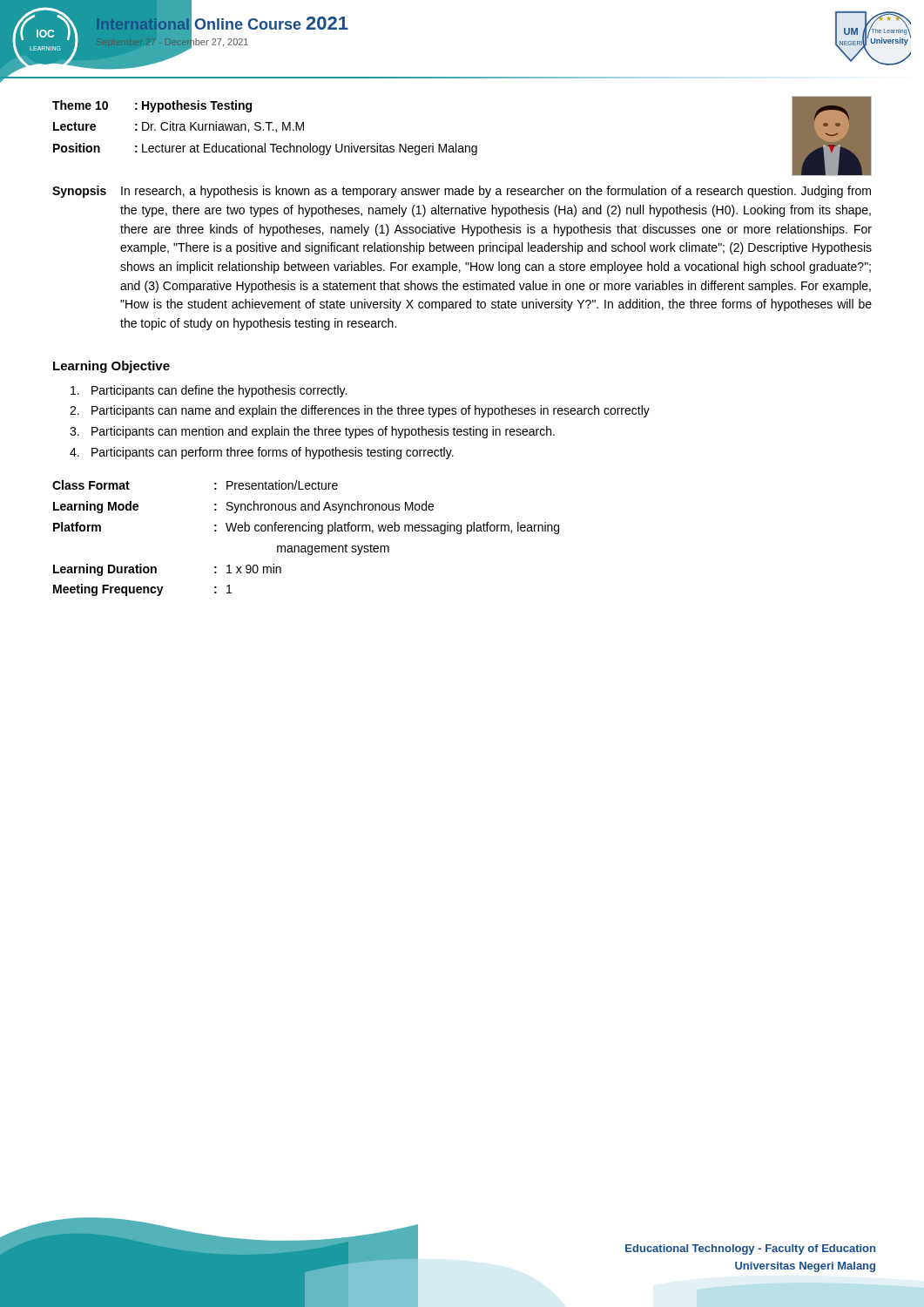
Task: Find the table that mentions "Class Format : Presentation/Lecture Learning"
Action: [462, 538]
